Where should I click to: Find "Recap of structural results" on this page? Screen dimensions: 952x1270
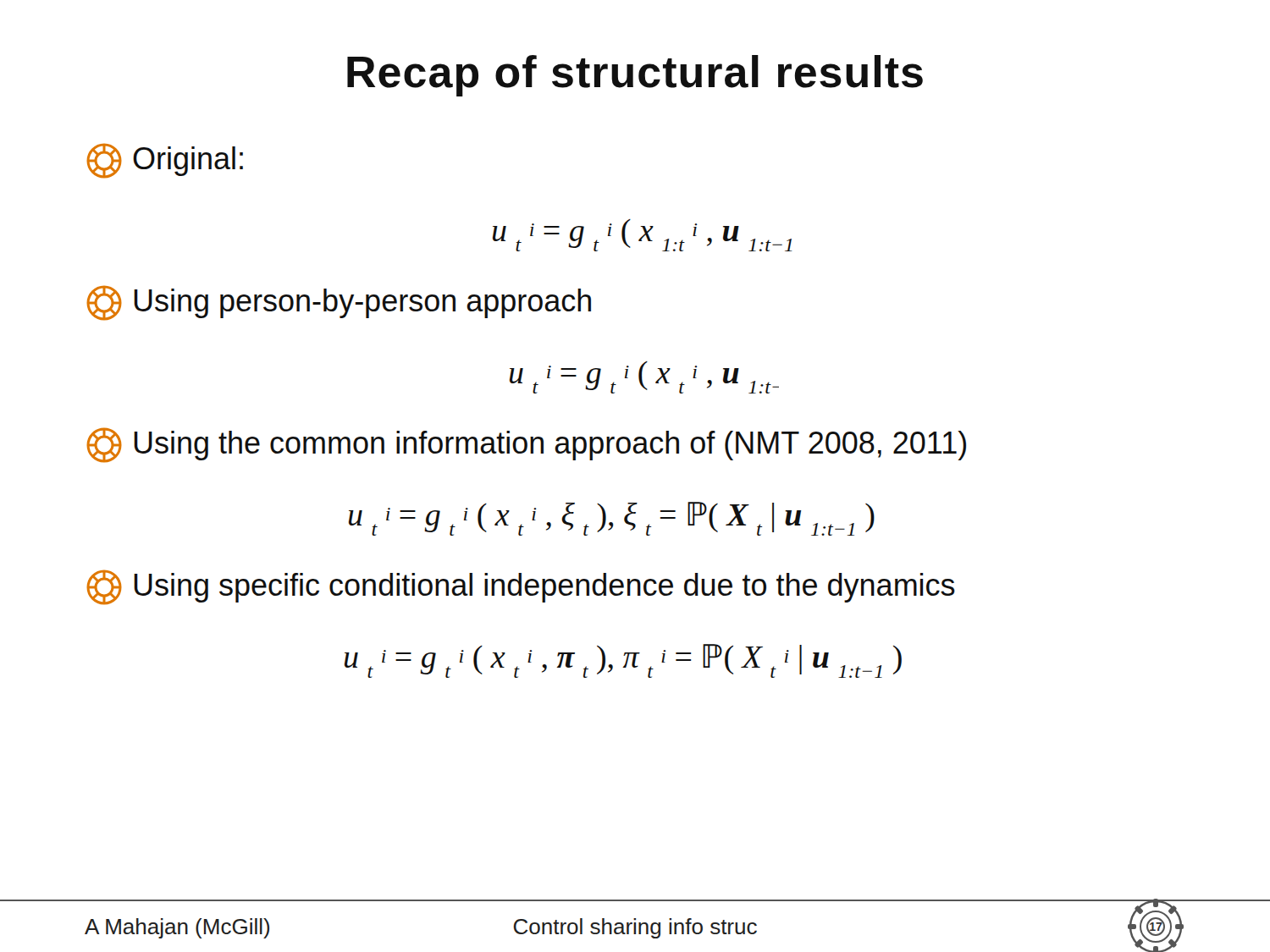click(635, 72)
